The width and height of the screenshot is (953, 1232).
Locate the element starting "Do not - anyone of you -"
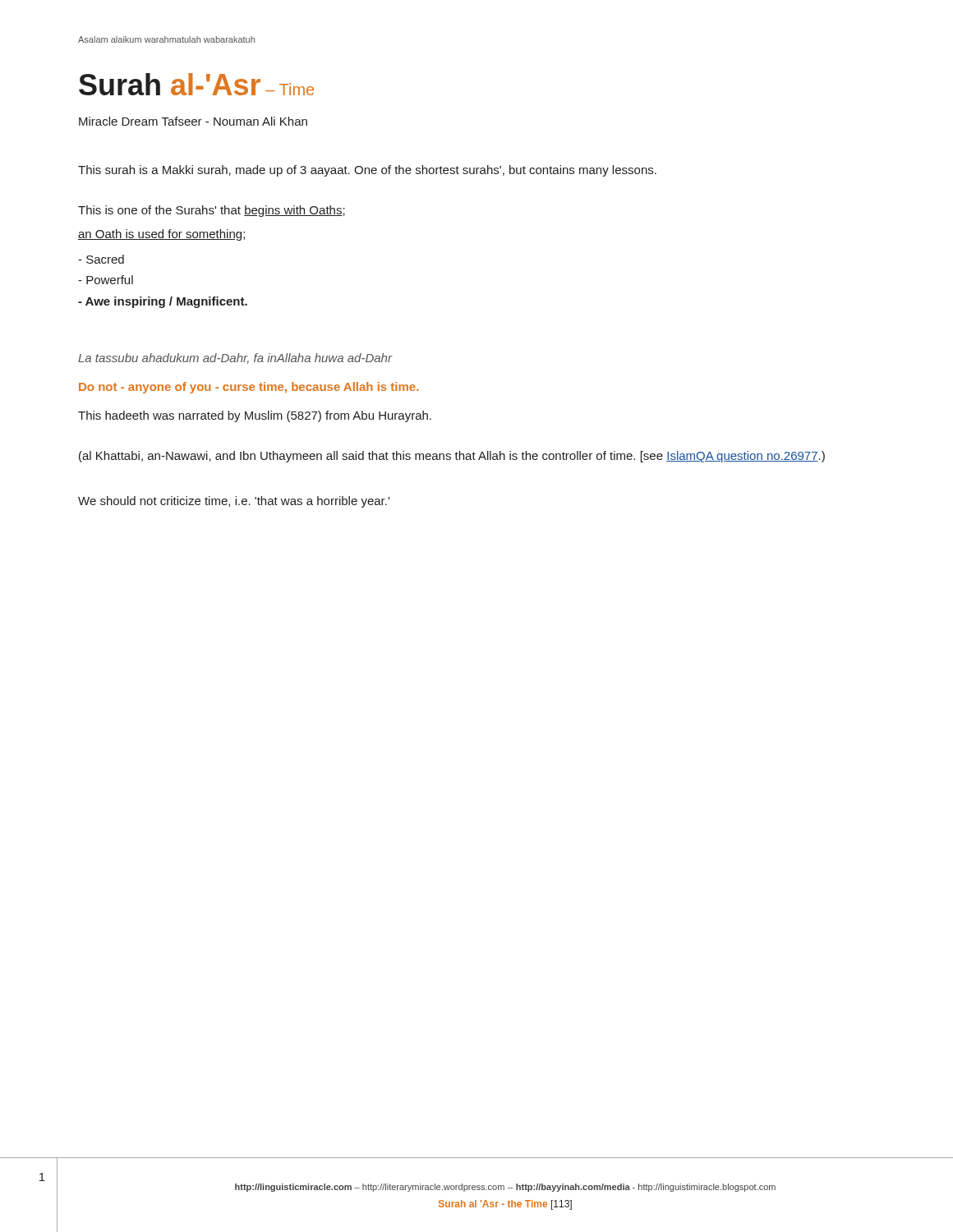click(249, 386)
